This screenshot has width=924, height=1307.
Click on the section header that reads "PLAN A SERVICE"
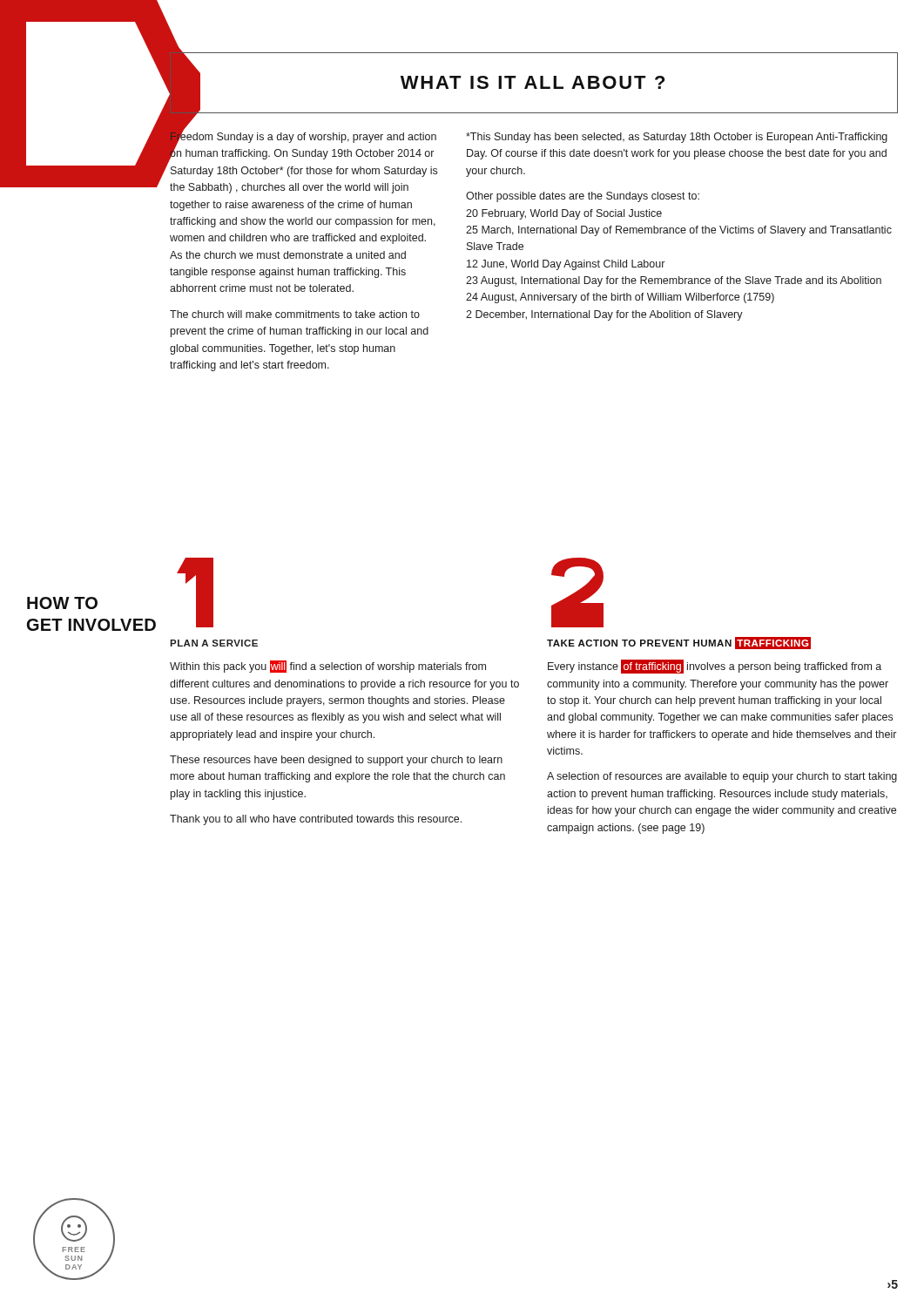coord(214,643)
